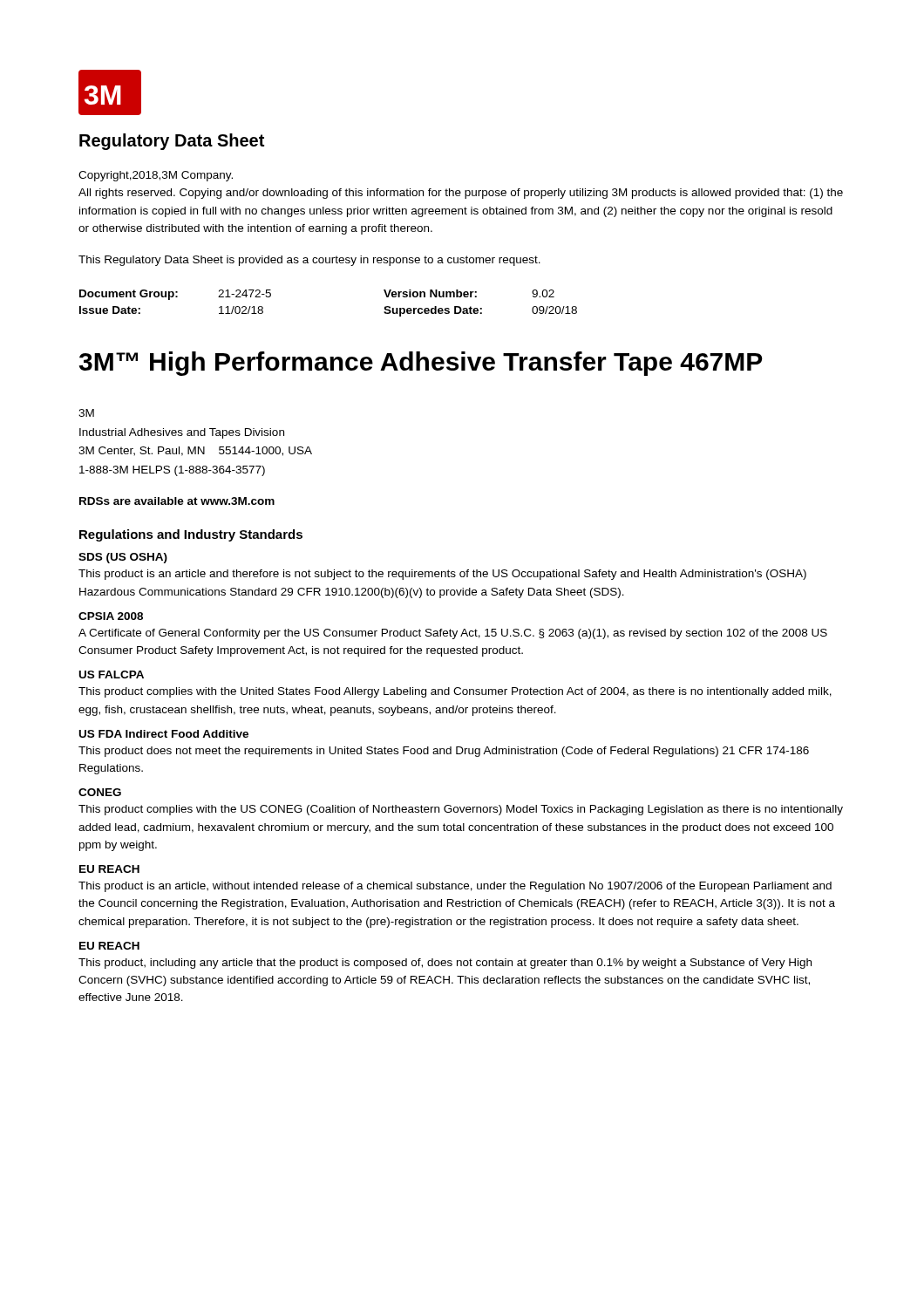
Task: Locate the section header with the text "CPSIA 2008"
Action: [111, 616]
